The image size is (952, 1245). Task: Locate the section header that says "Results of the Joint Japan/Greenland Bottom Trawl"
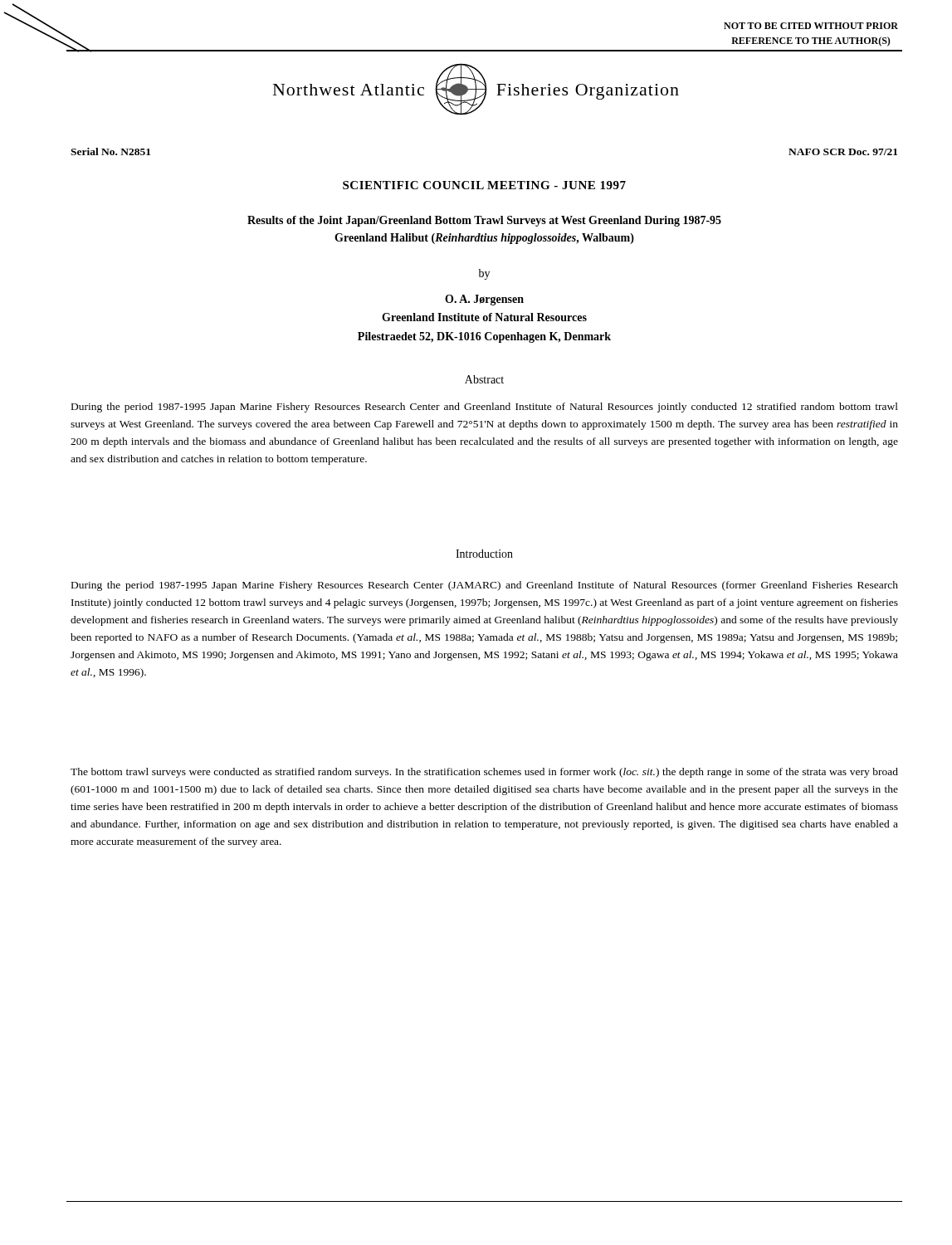tap(484, 229)
